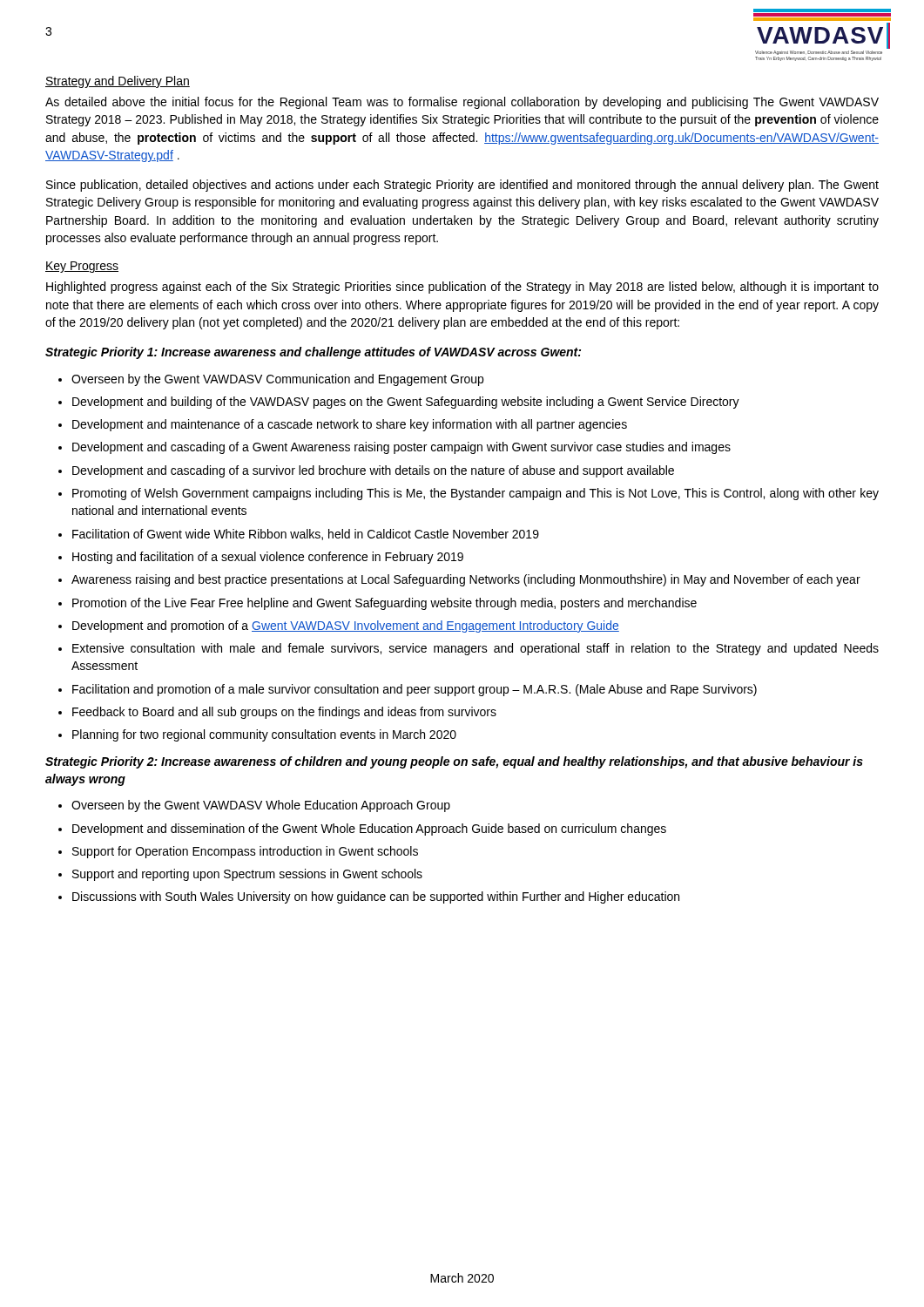Find the text starting "Planning for two"
Viewport: 924px width, 1307px height.
pyautogui.click(x=264, y=735)
